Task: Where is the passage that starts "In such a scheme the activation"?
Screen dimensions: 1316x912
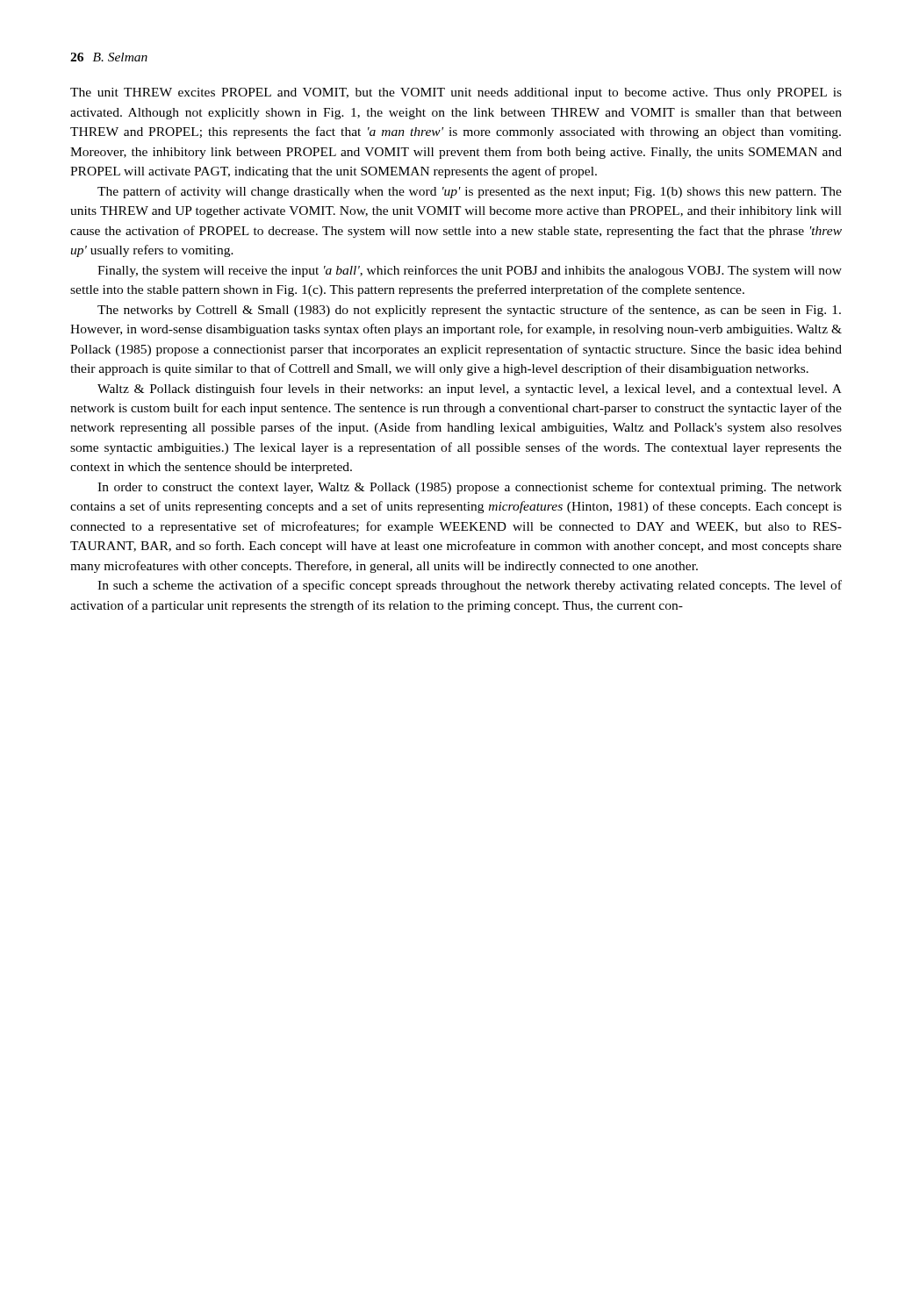Action: coord(456,595)
